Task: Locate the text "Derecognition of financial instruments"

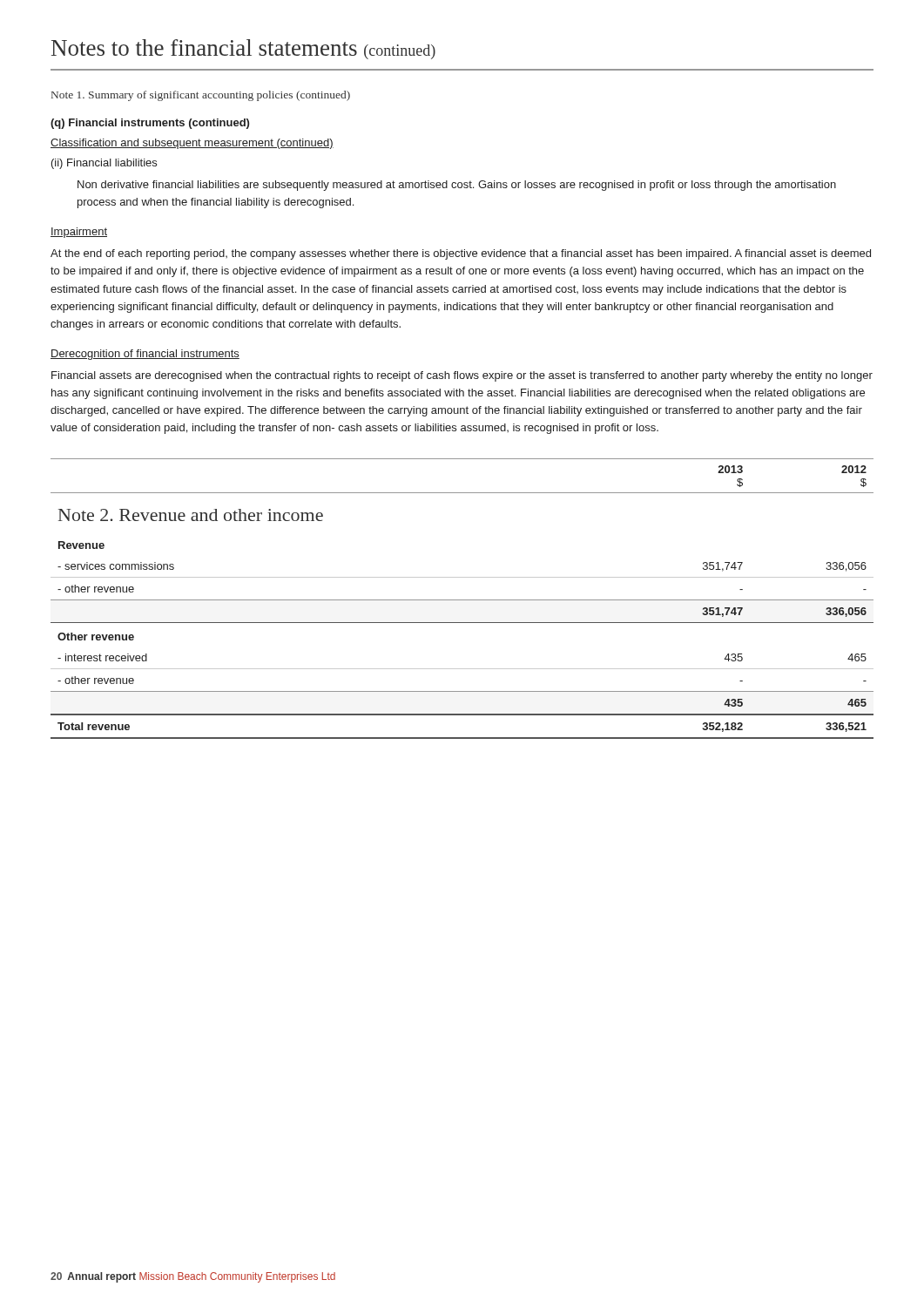Action: [x=145, y=353]
